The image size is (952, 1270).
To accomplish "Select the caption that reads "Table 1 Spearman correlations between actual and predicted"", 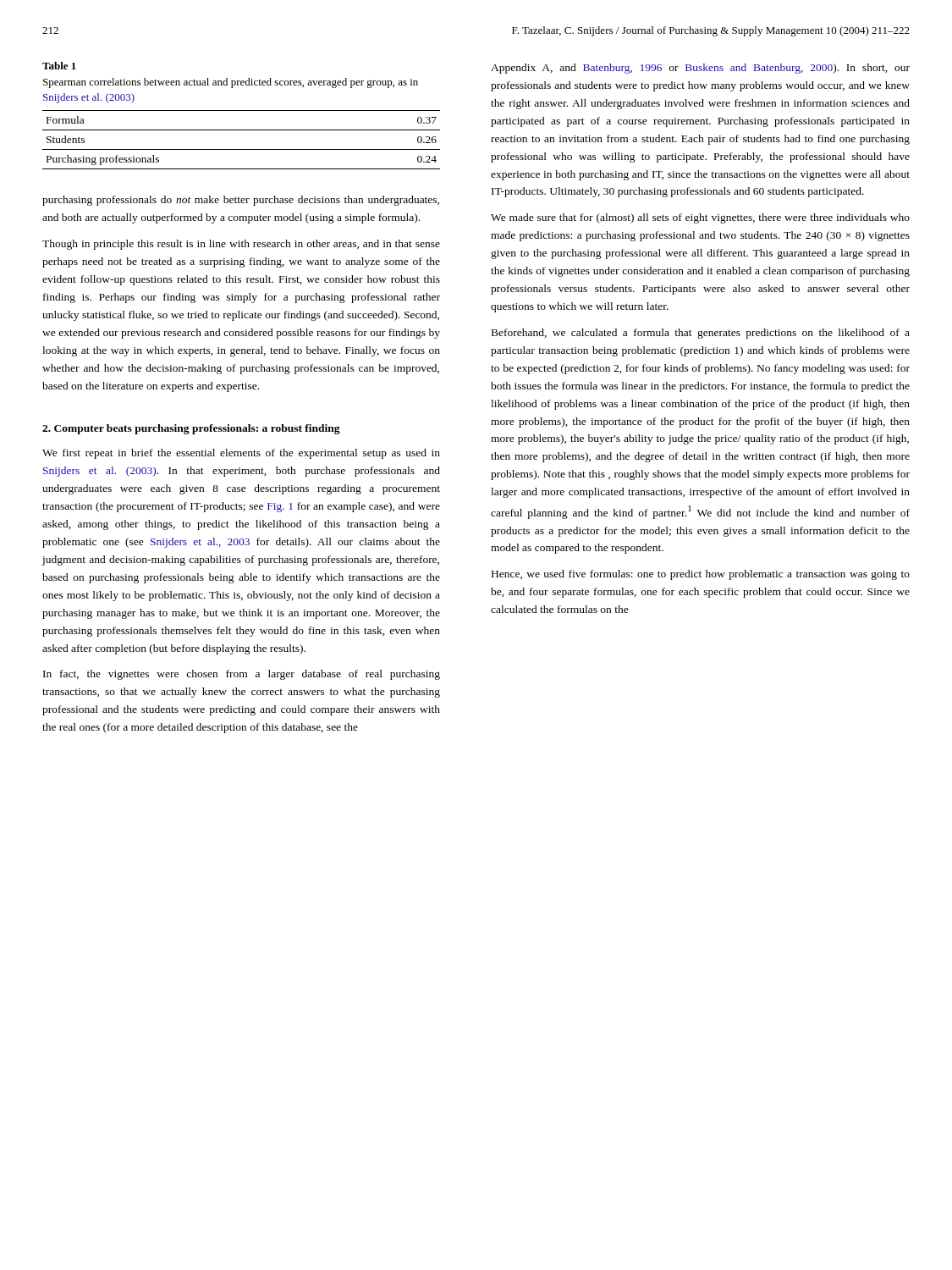I will (x=241, y=82).
